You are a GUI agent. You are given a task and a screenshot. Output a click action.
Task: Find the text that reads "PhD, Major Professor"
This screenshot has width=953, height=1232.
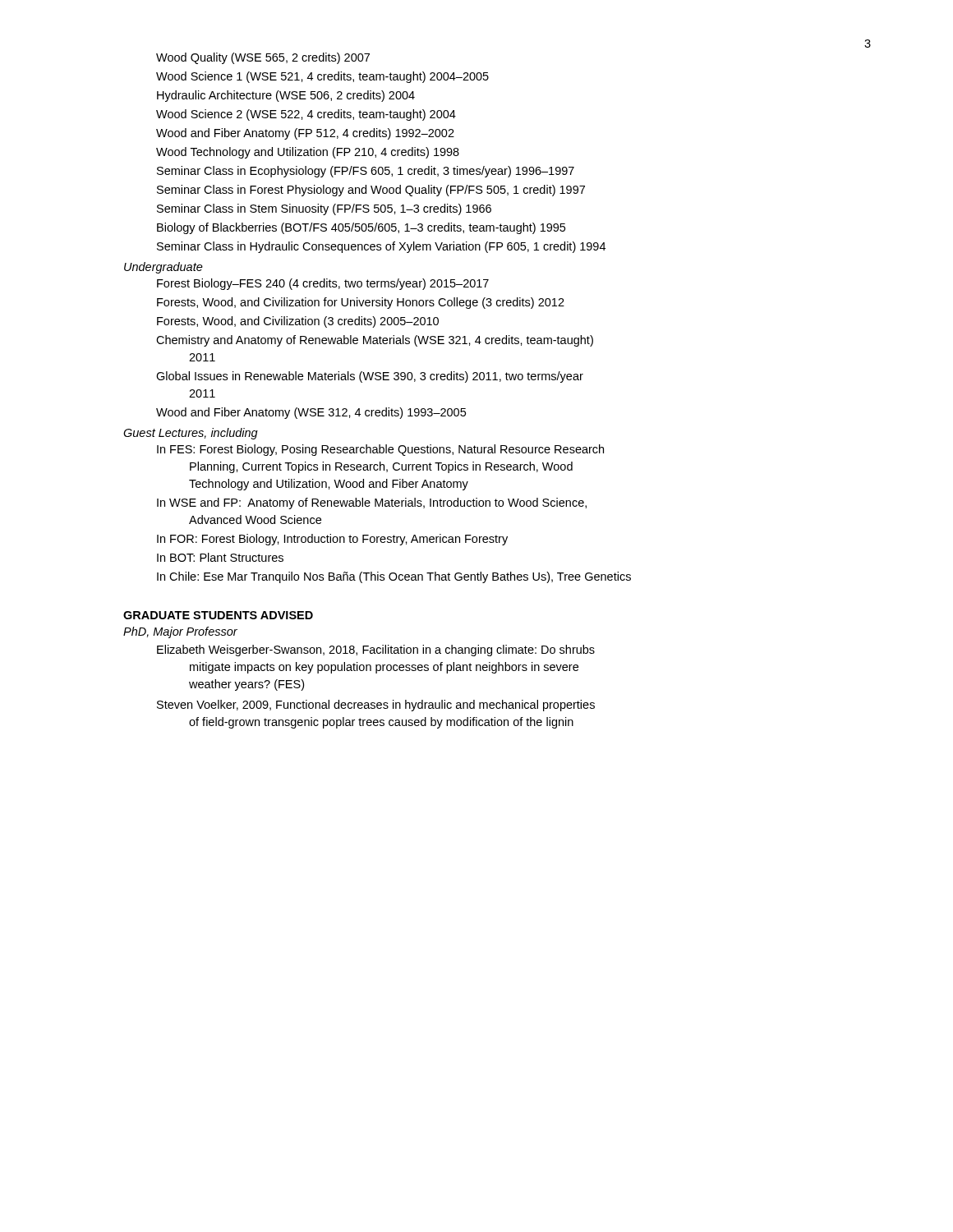[180, 632]
